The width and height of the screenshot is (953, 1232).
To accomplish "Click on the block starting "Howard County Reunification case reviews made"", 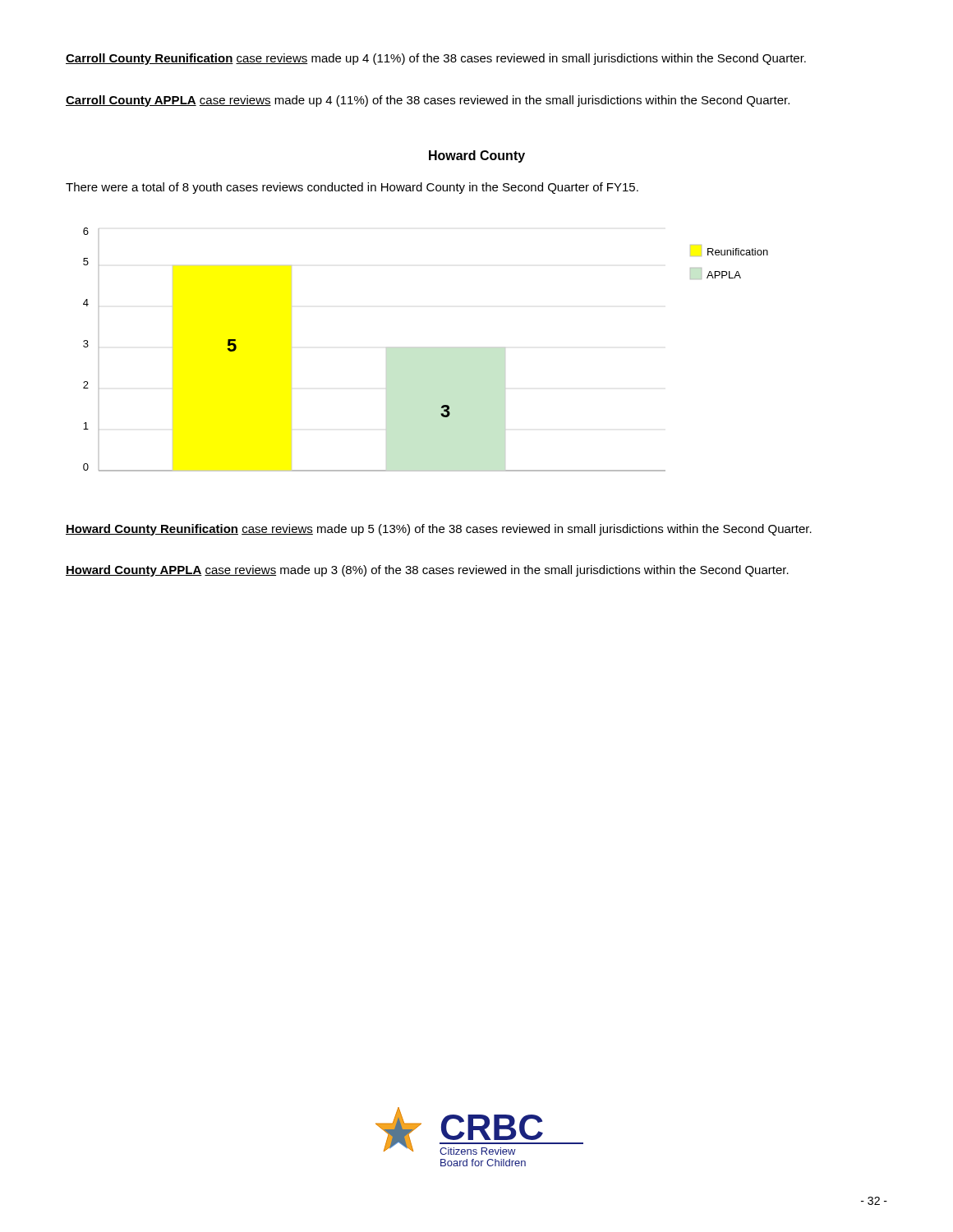I will (439, 528).
